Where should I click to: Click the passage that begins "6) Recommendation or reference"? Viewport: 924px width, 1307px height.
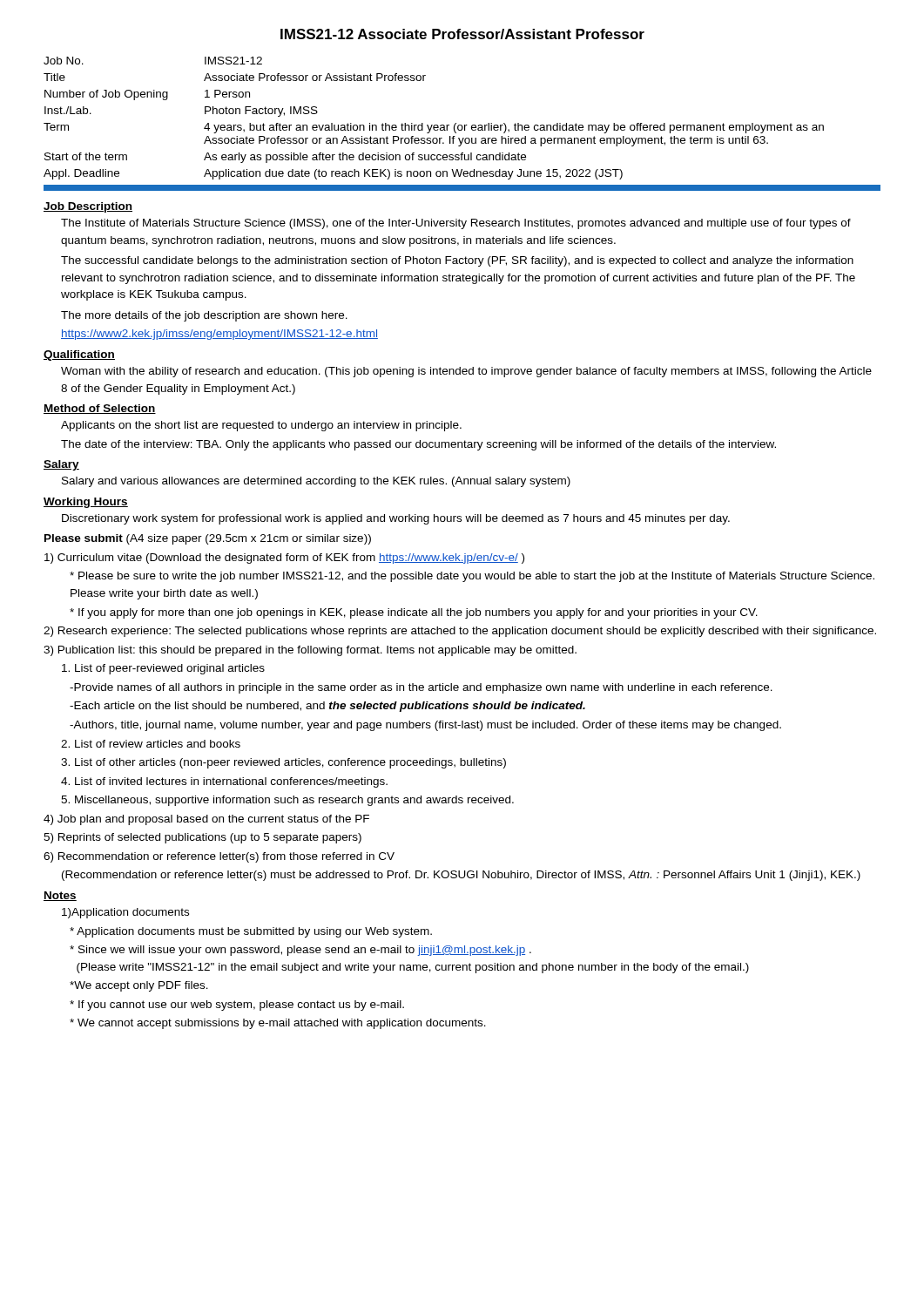(219, 856)
